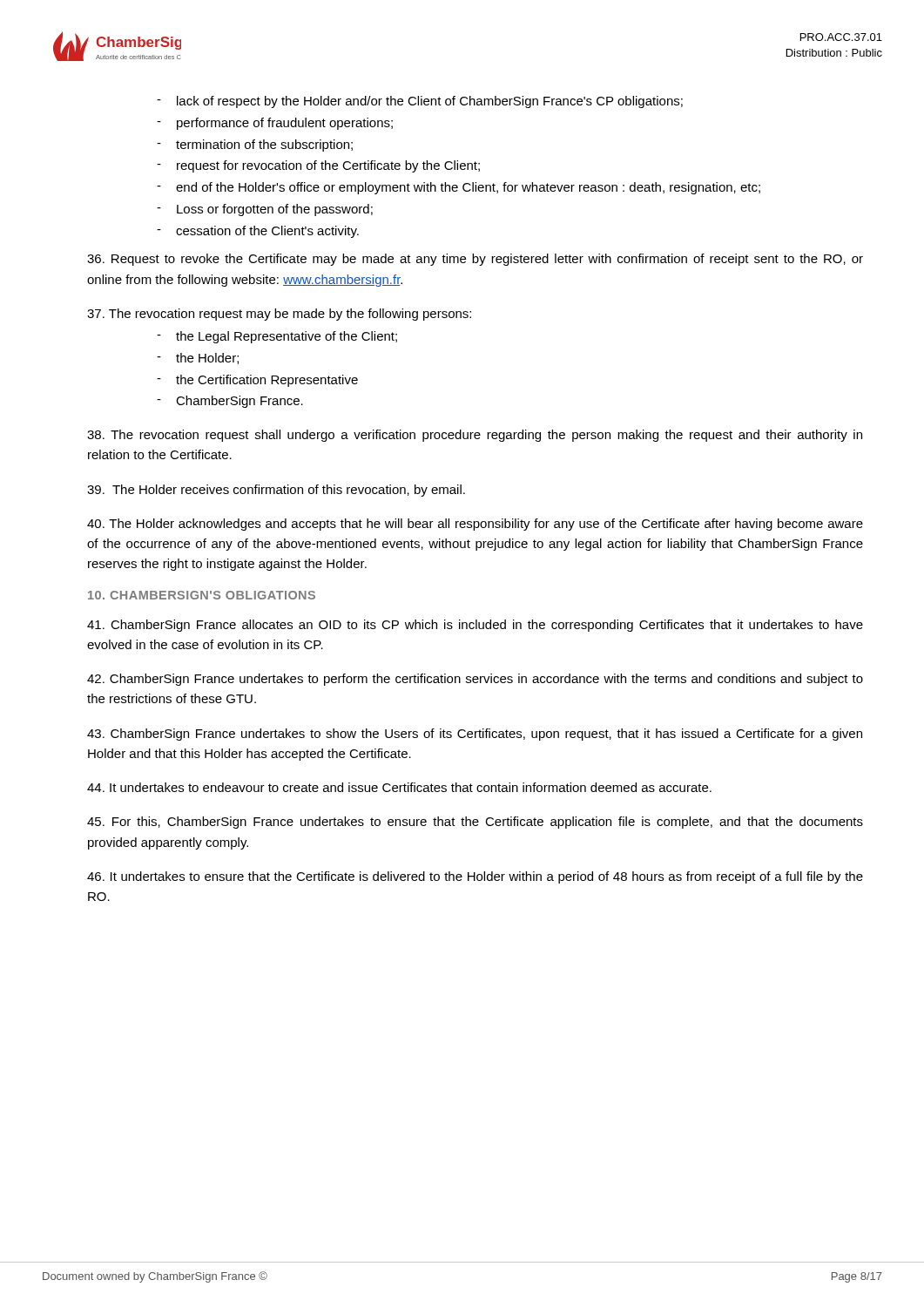
Task: Select the text block starting "- lack of respect by the"
Action: click(x=420, y=101)
